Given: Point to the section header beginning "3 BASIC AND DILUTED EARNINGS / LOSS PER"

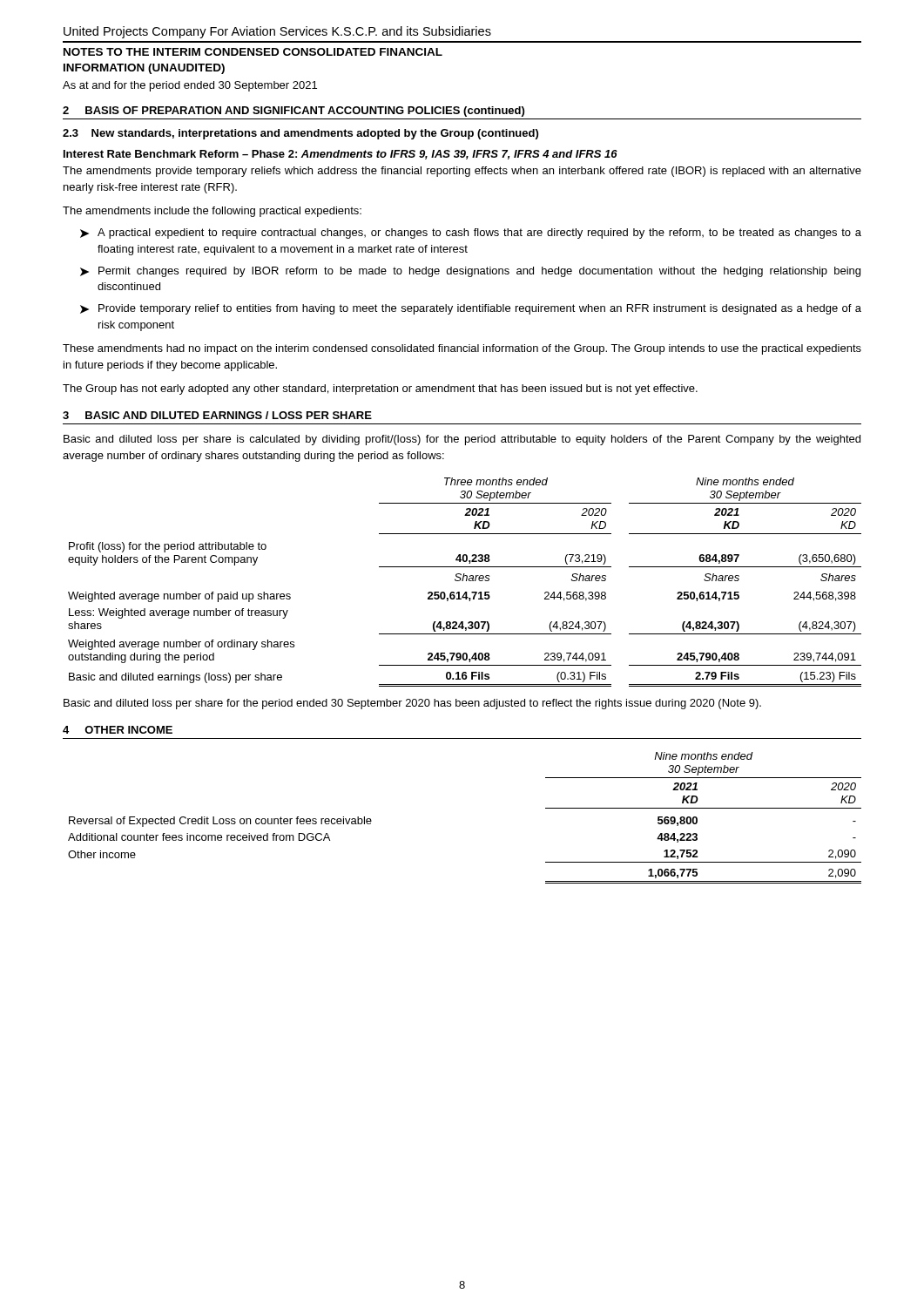Looking at the screenshot, I should tap(217, 415).
